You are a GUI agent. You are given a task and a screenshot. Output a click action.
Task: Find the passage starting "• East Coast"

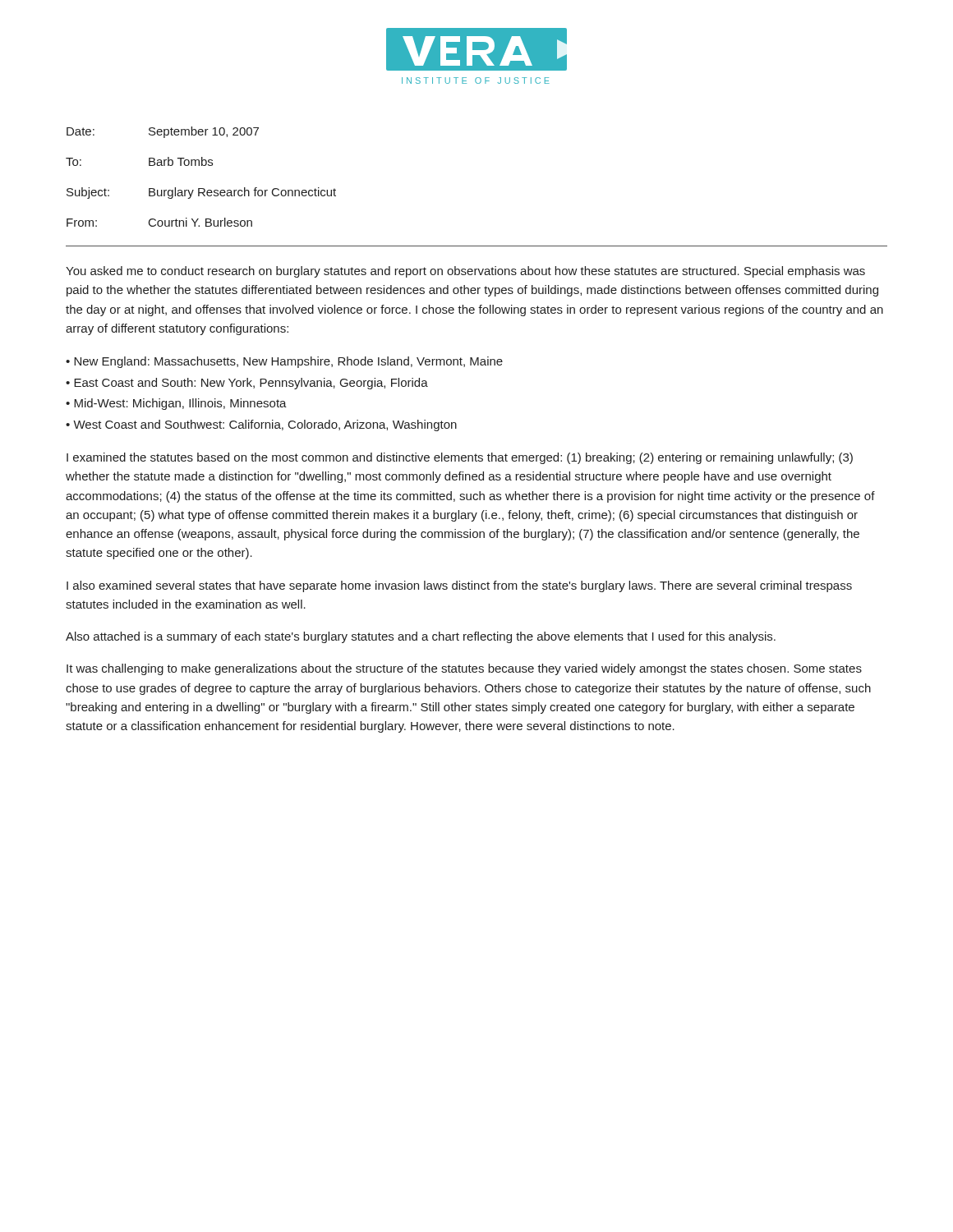[247, 382]
